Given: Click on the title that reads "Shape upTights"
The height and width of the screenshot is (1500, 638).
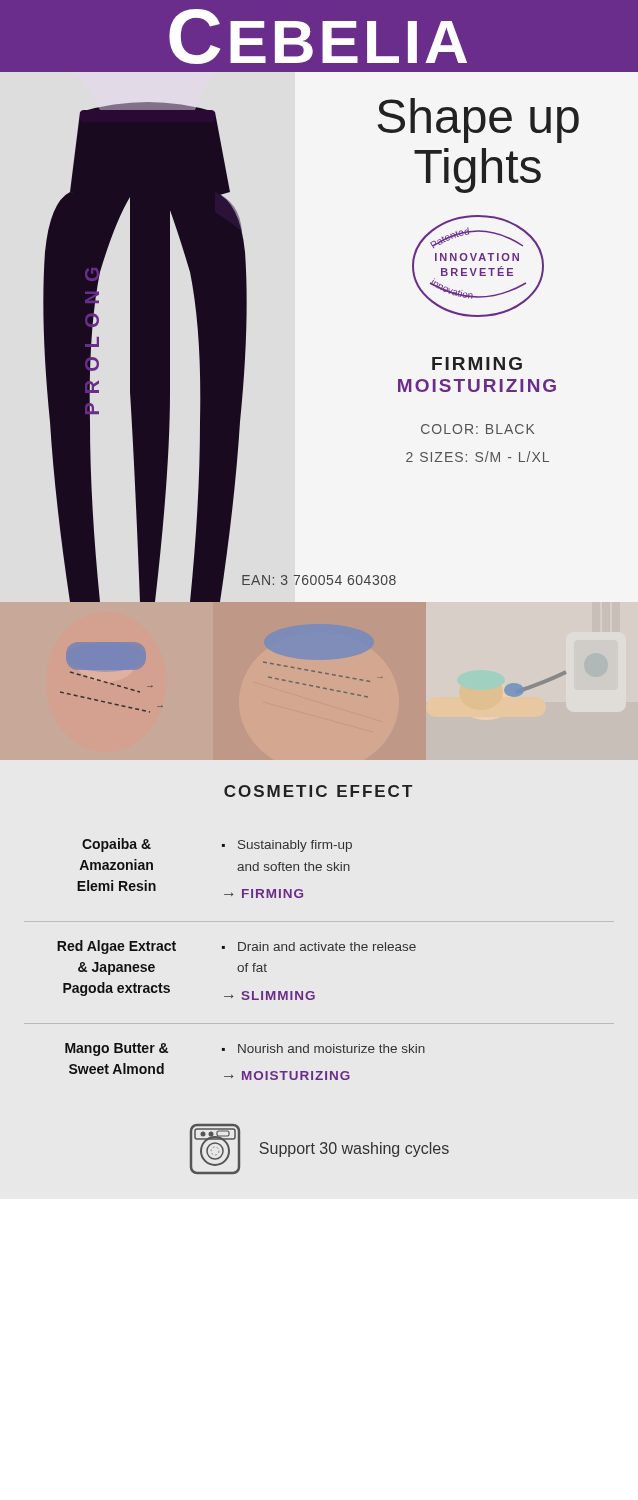Looking at the screenshot, I should click(x=478, y=142).
